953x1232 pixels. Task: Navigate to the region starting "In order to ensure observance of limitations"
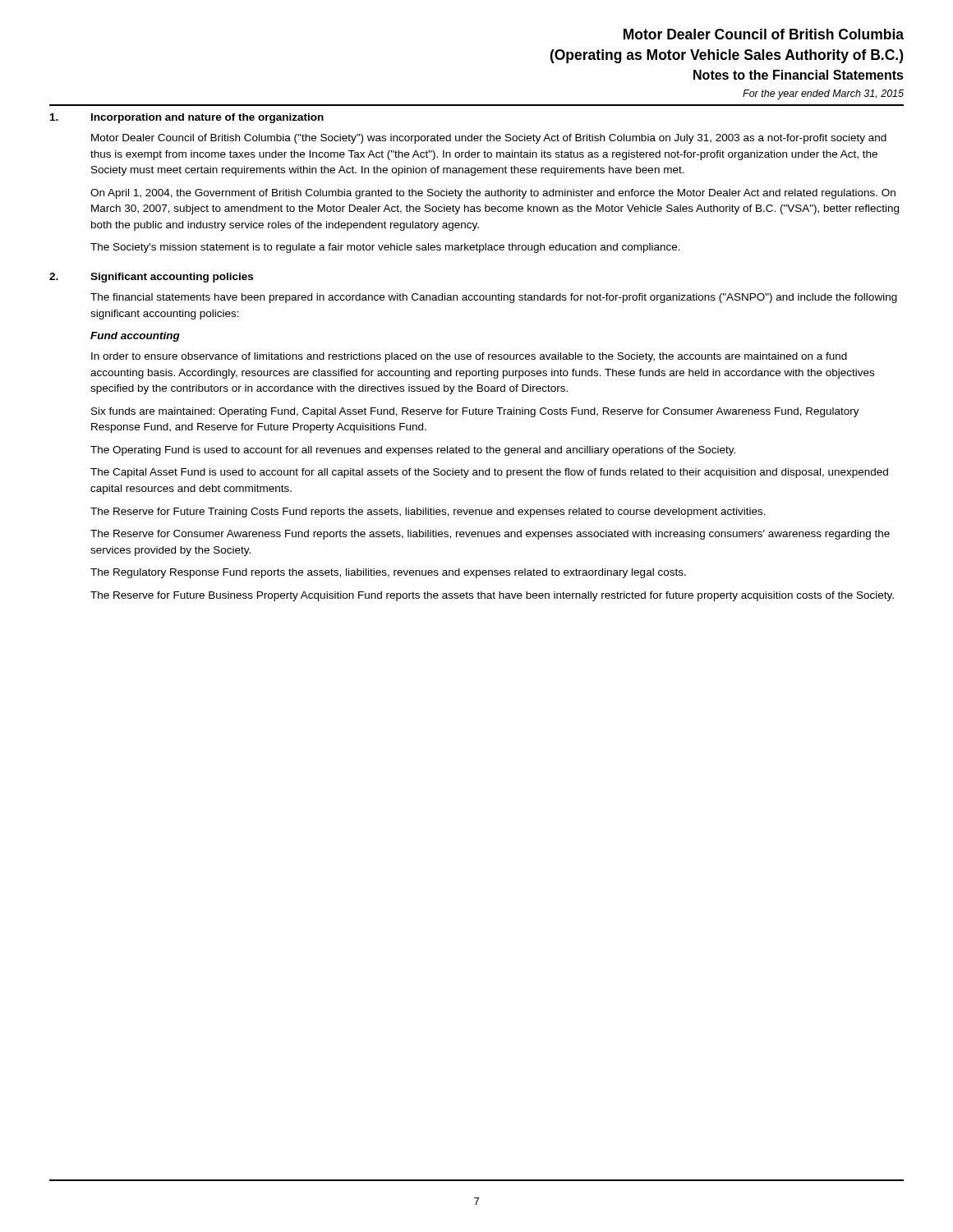[x=483, y=372]
